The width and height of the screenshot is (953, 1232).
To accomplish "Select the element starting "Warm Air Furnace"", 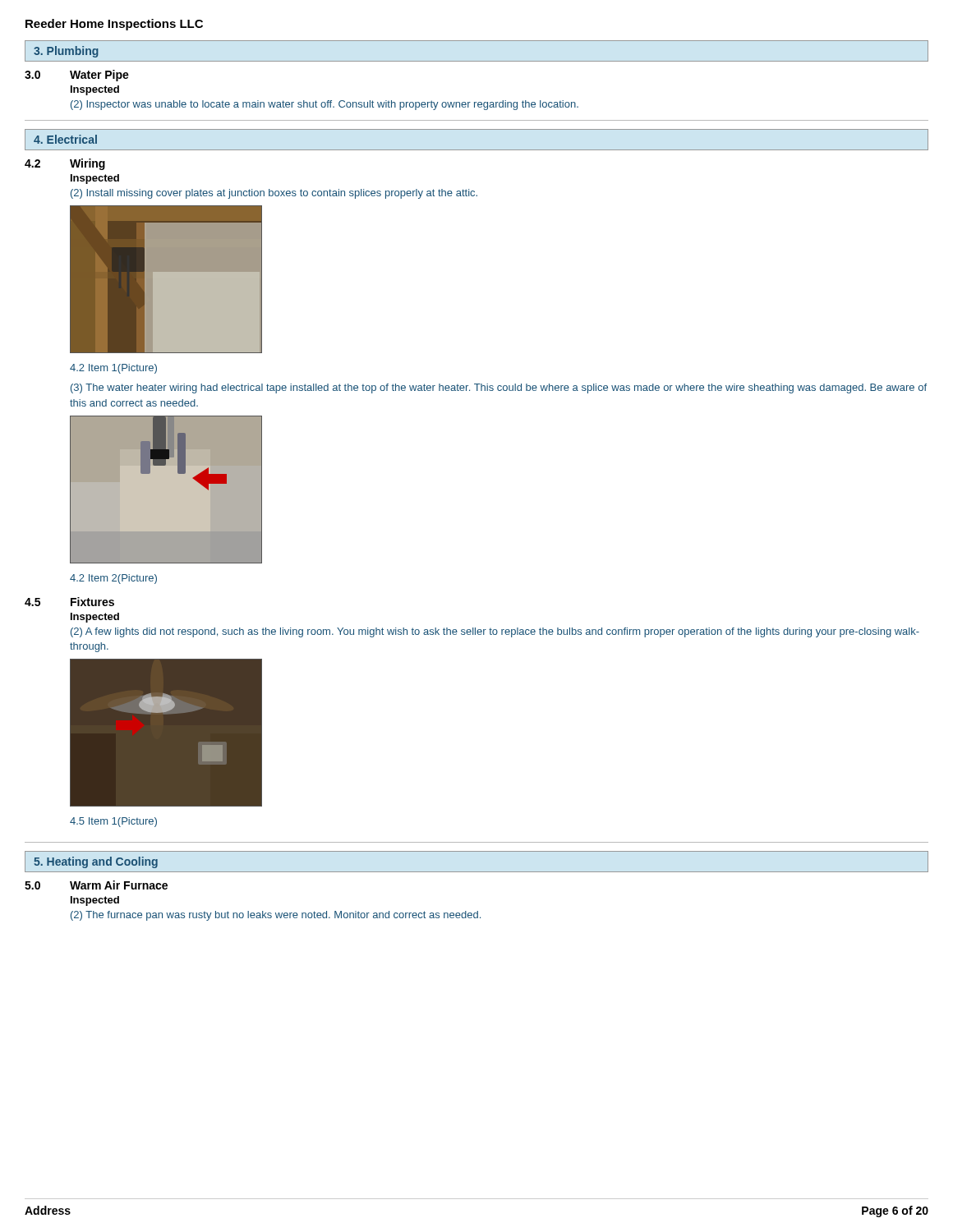I will [119, 886].
